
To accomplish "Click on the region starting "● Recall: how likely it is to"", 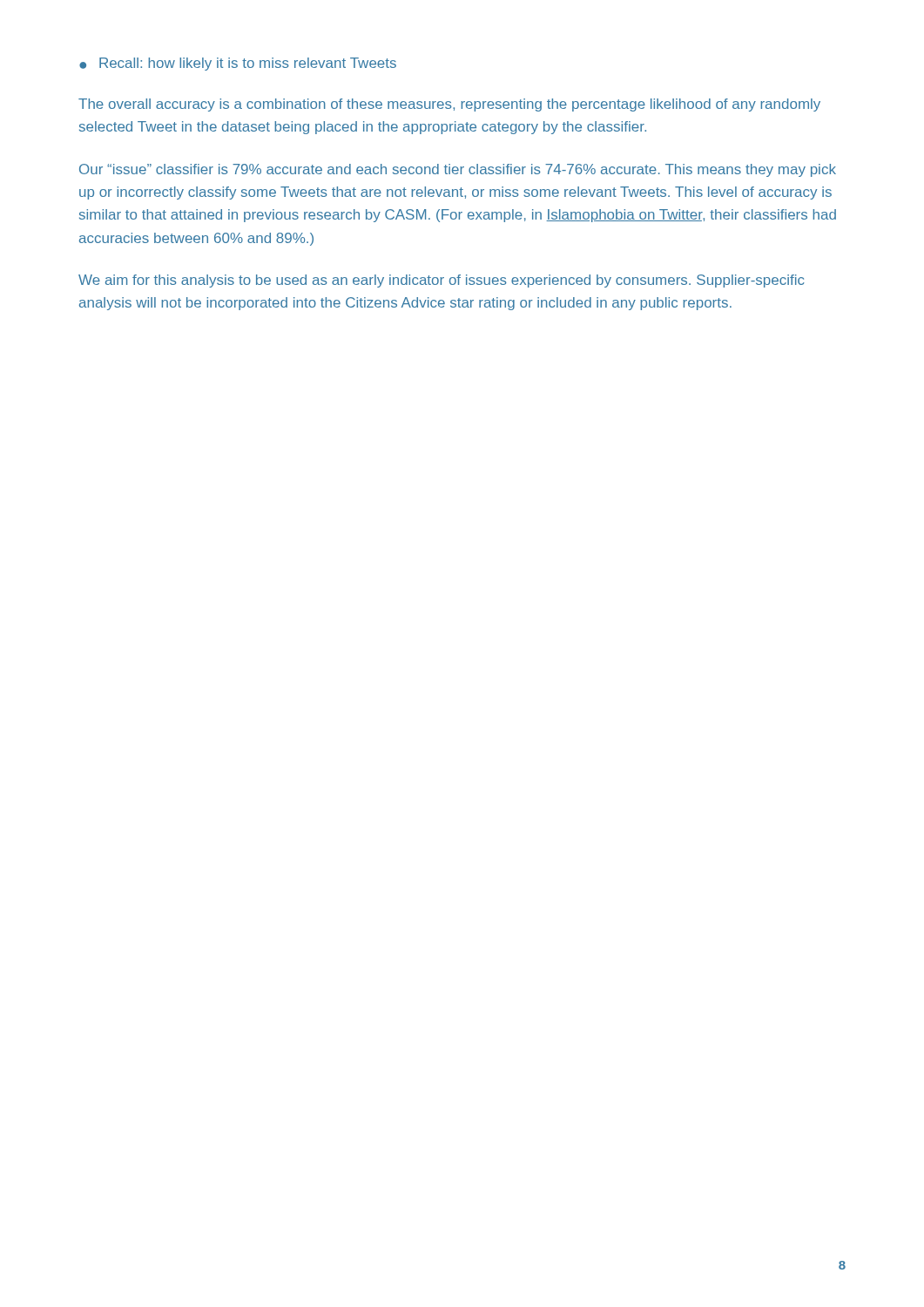I will pyautogui.click(x=238, y=65).
